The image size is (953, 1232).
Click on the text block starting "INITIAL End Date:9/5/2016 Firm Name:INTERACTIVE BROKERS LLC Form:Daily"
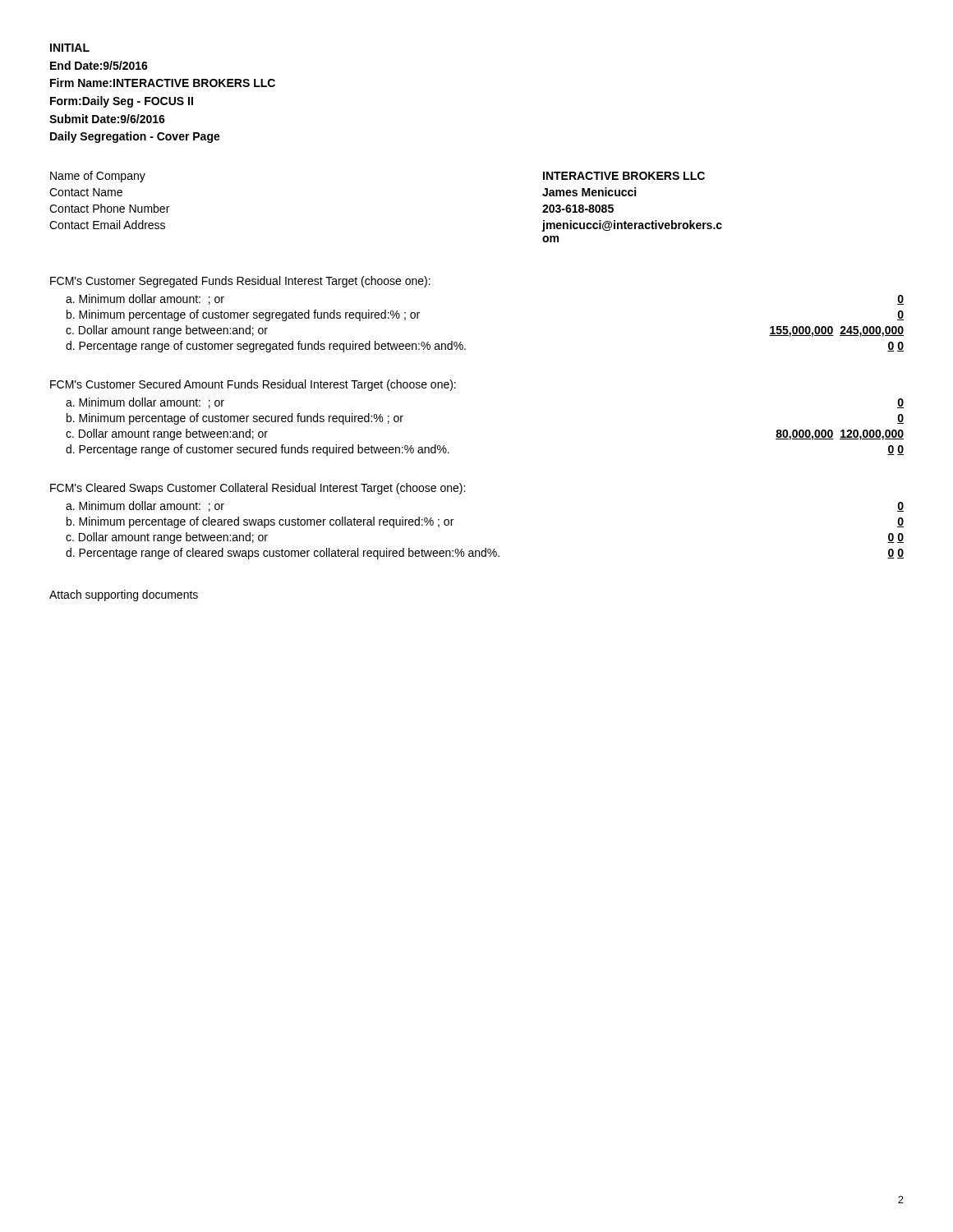pyautogui.click(x=70, y=48)
